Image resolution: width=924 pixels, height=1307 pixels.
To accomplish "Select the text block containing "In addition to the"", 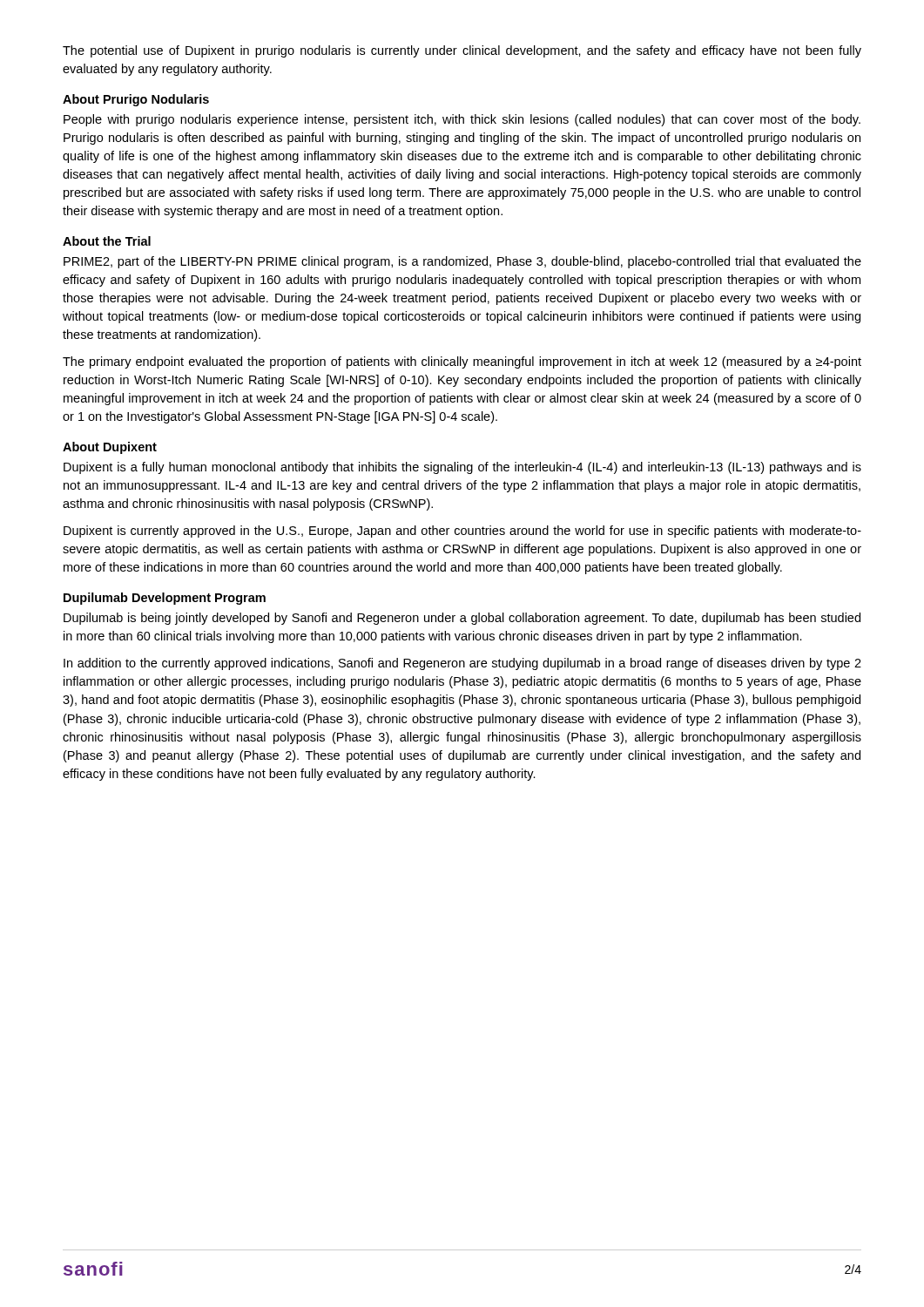I will click(x=462, y=719).
